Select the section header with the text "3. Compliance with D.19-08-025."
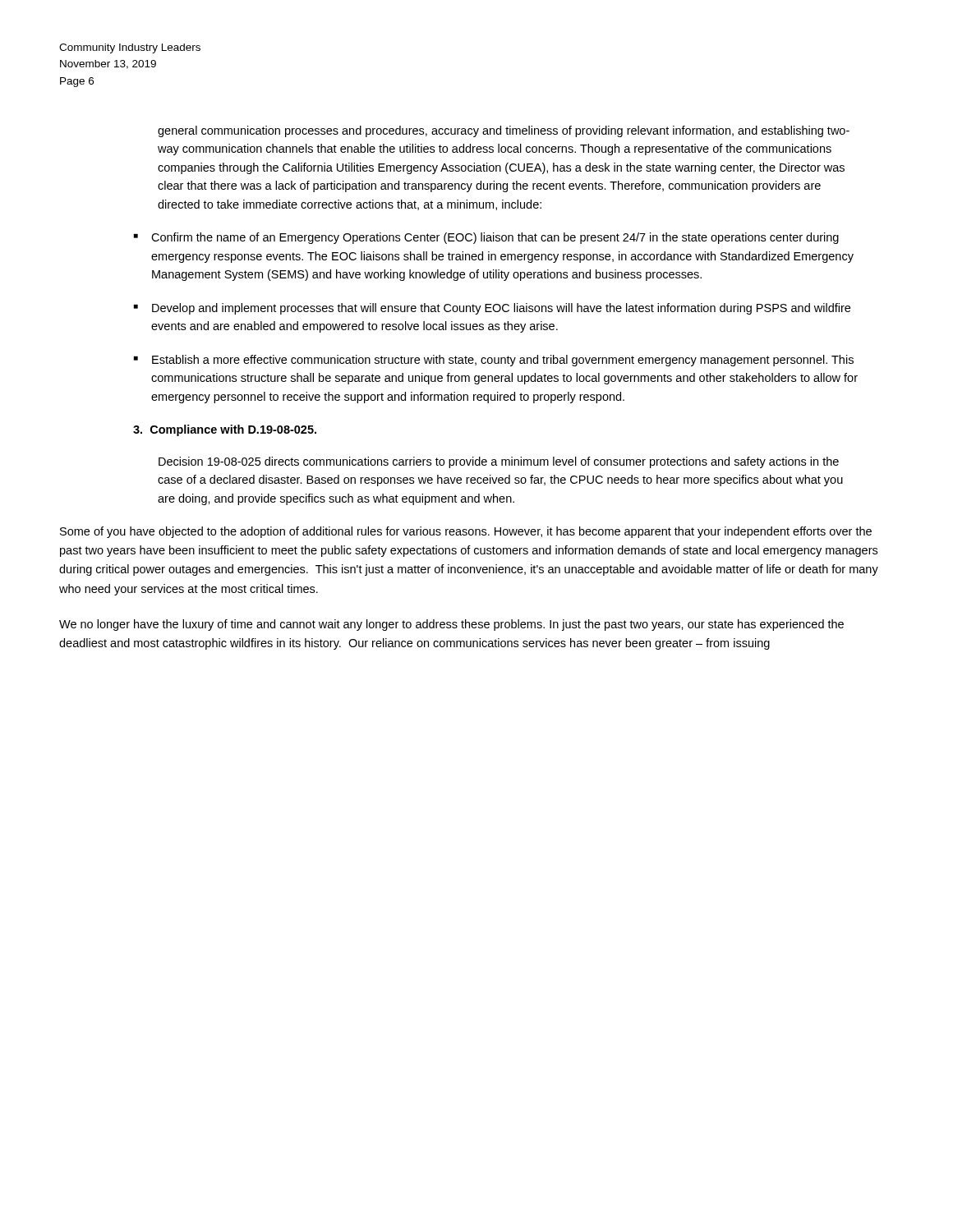Viewport: 953px width, 1232px height. (225, 430)
